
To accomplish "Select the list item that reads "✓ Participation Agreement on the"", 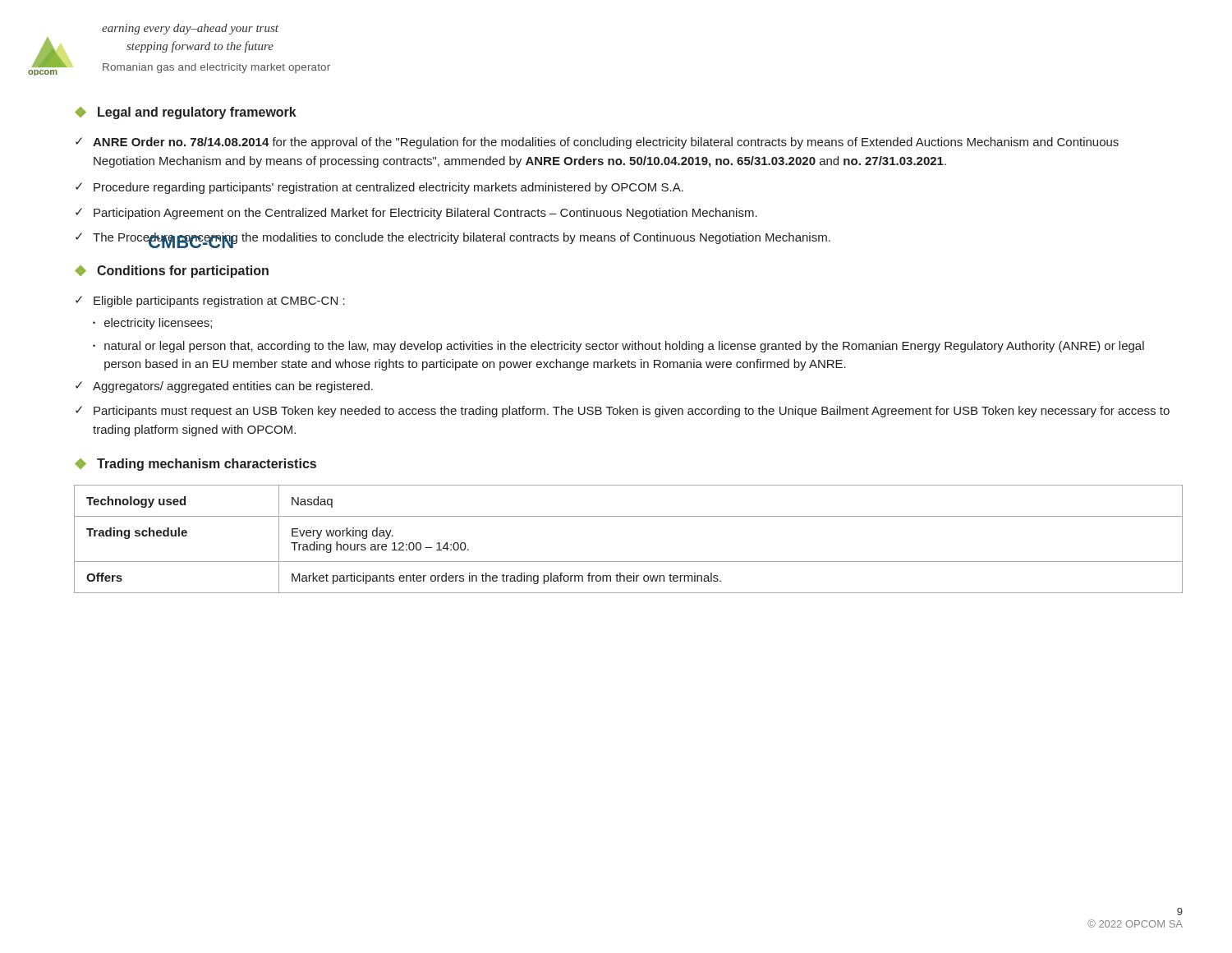I will point(628,213).
